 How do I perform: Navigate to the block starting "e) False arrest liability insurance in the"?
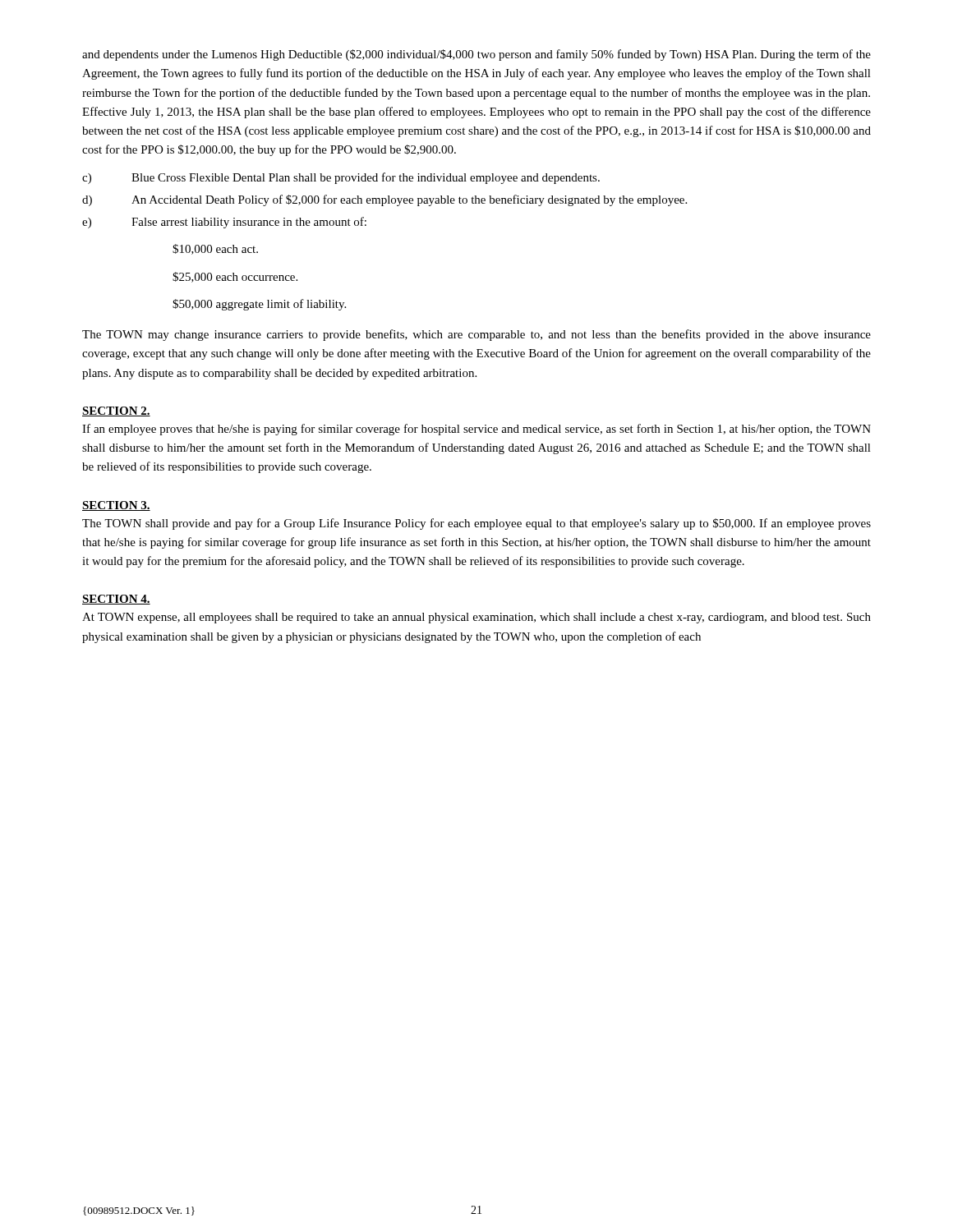click(224, 223)
